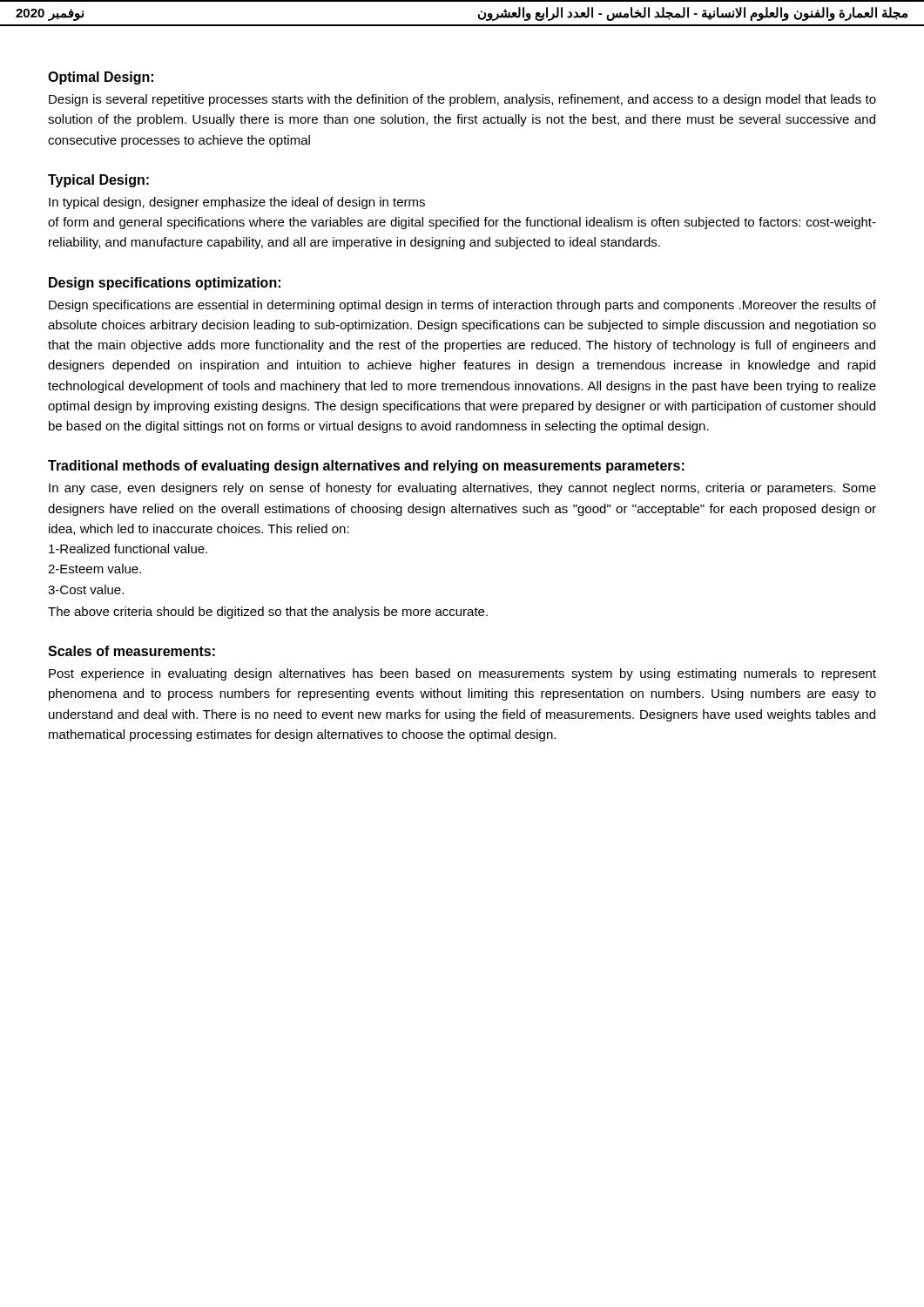
Task: Locate the text starting "The above criteria should be digitized so"
Action: click(268, 611)
